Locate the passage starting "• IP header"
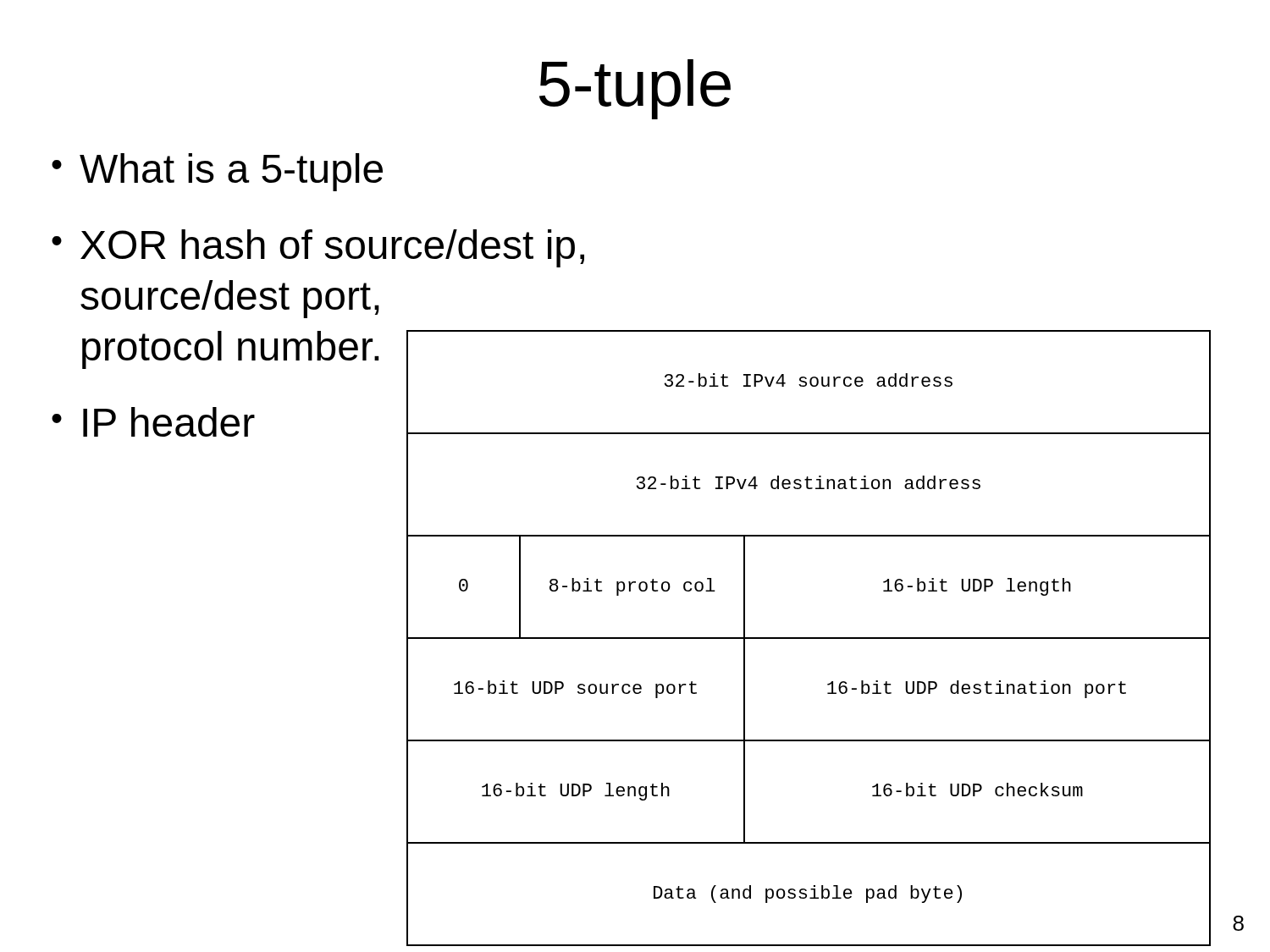Screen dimensions: 952x1270 tap(153, 423)
